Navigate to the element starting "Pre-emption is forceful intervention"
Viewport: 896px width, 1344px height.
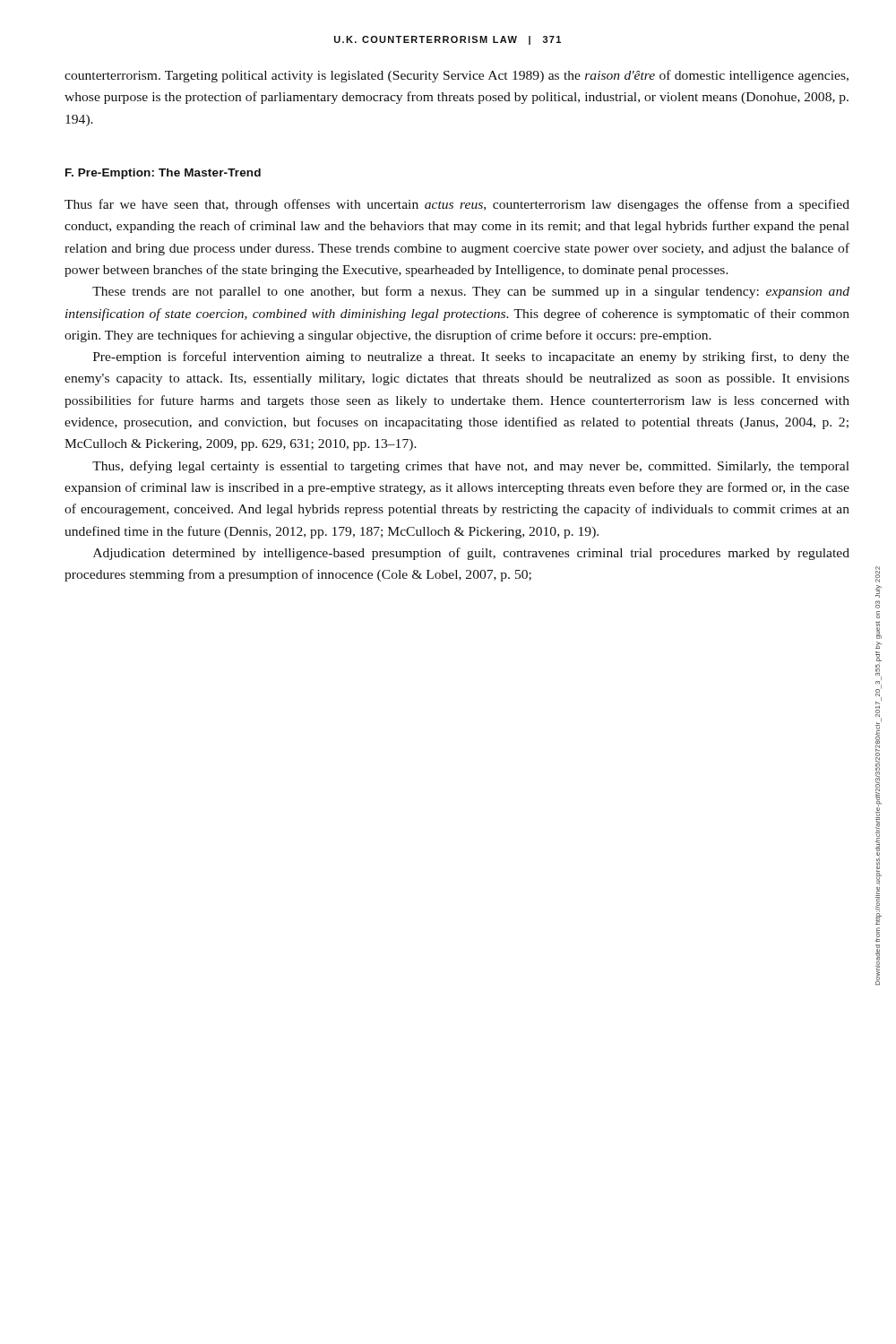point(457,400)
